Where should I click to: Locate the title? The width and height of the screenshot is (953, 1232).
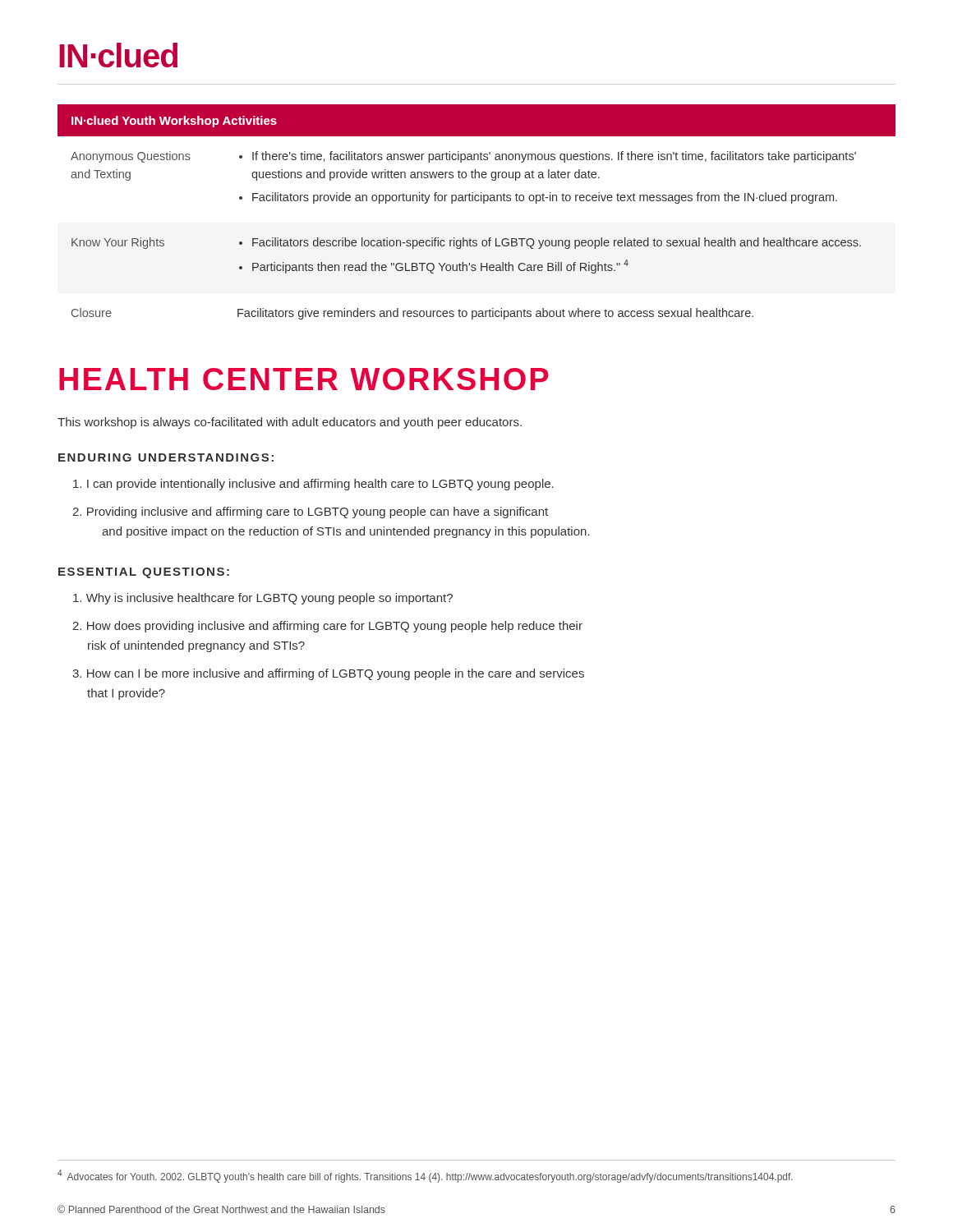(304, 380)
